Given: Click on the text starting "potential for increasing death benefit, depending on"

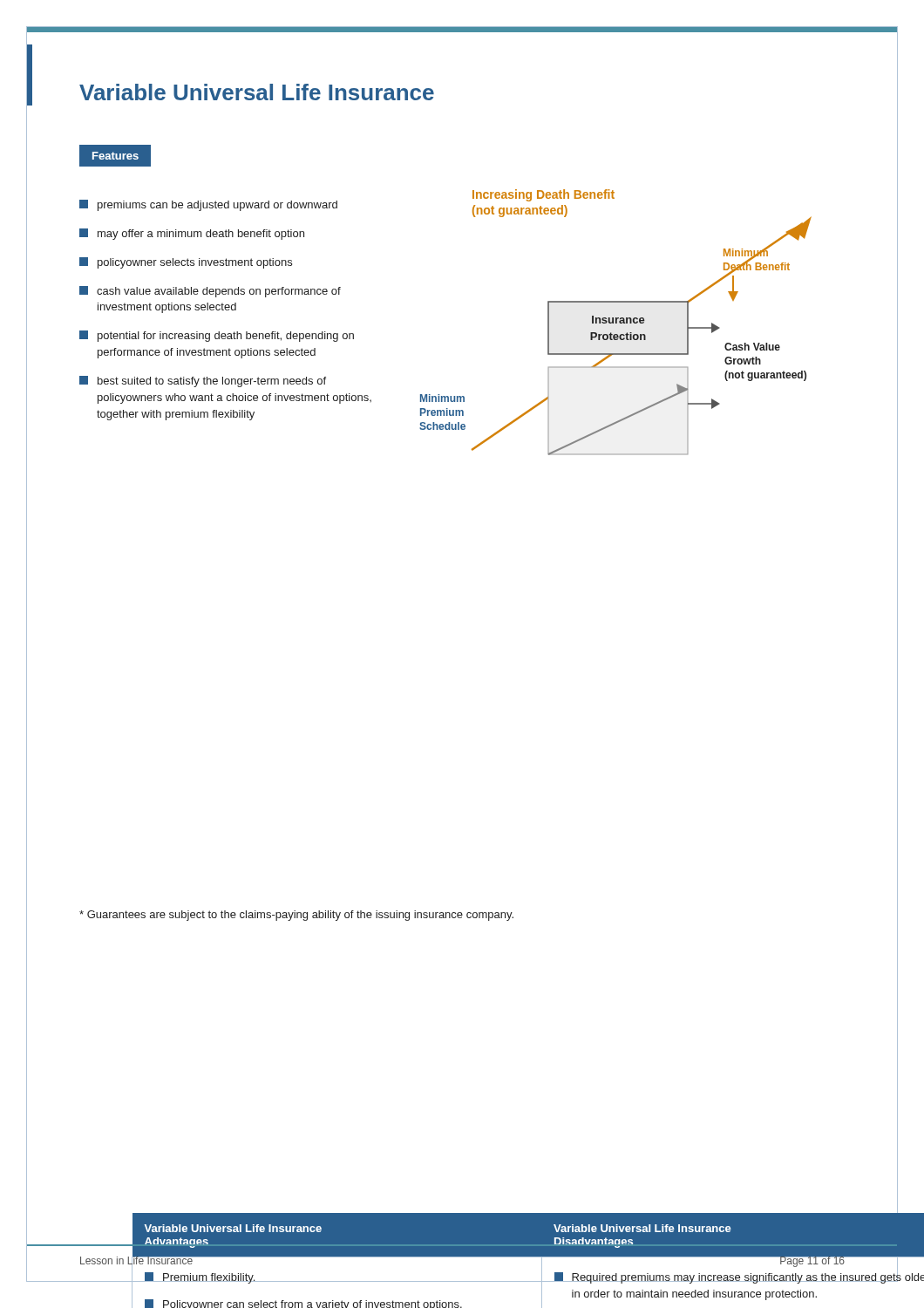Looking at the screenshot, I should 236,344.
